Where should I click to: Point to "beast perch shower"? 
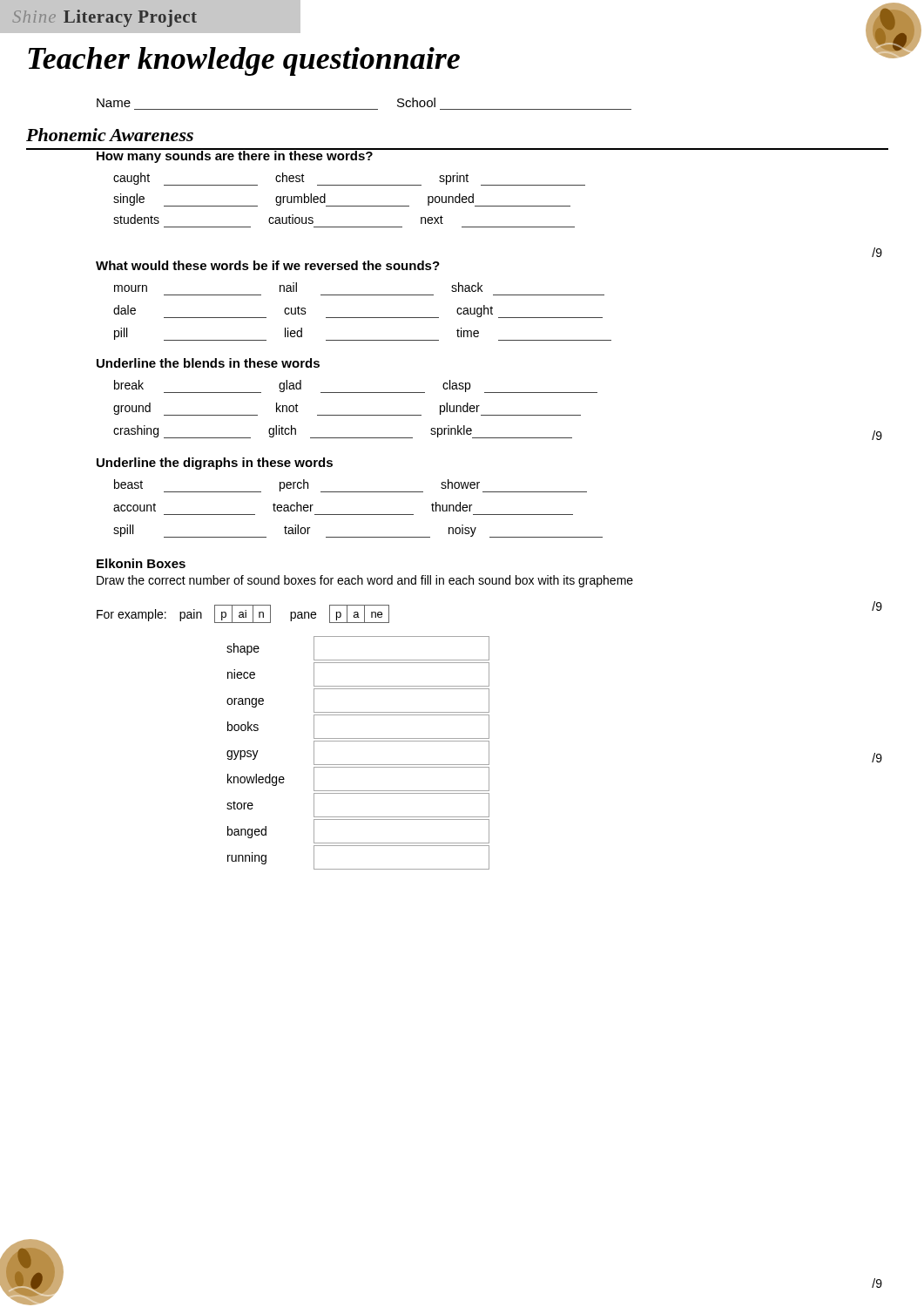[350, 485]
